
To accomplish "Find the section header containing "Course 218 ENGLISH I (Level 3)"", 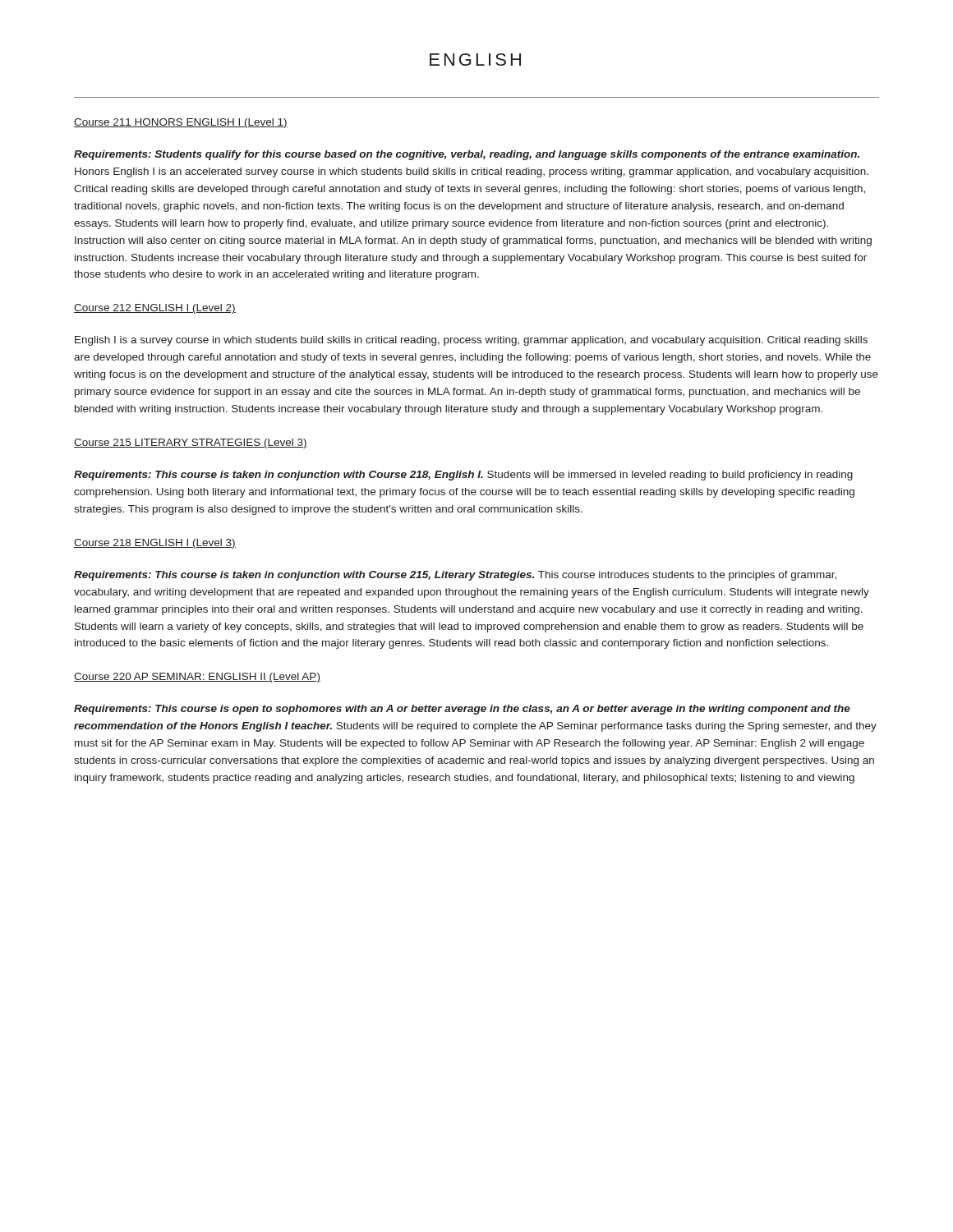I will [x=155, y=544].
